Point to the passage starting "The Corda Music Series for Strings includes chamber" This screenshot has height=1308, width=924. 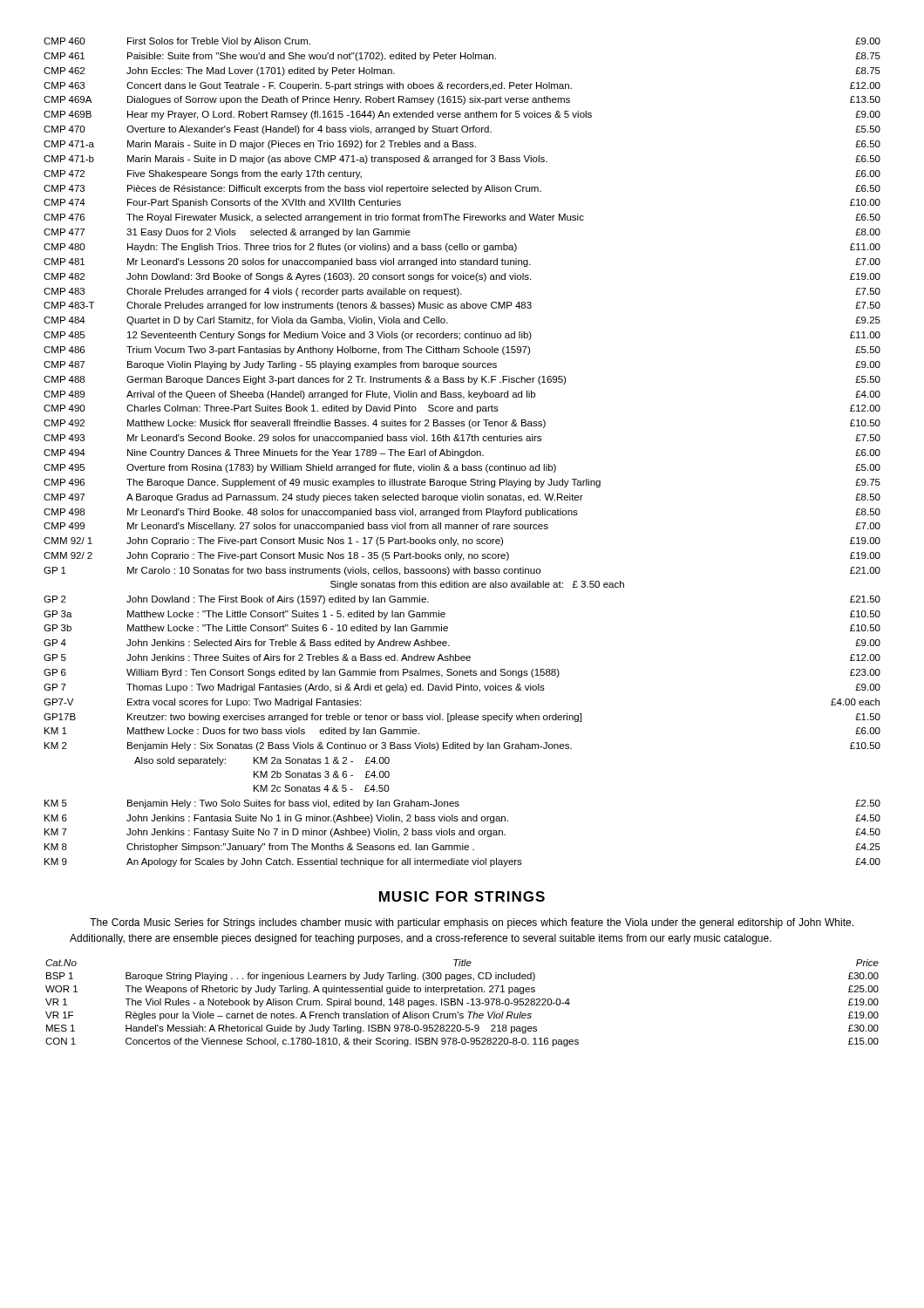tap(462, 930)
